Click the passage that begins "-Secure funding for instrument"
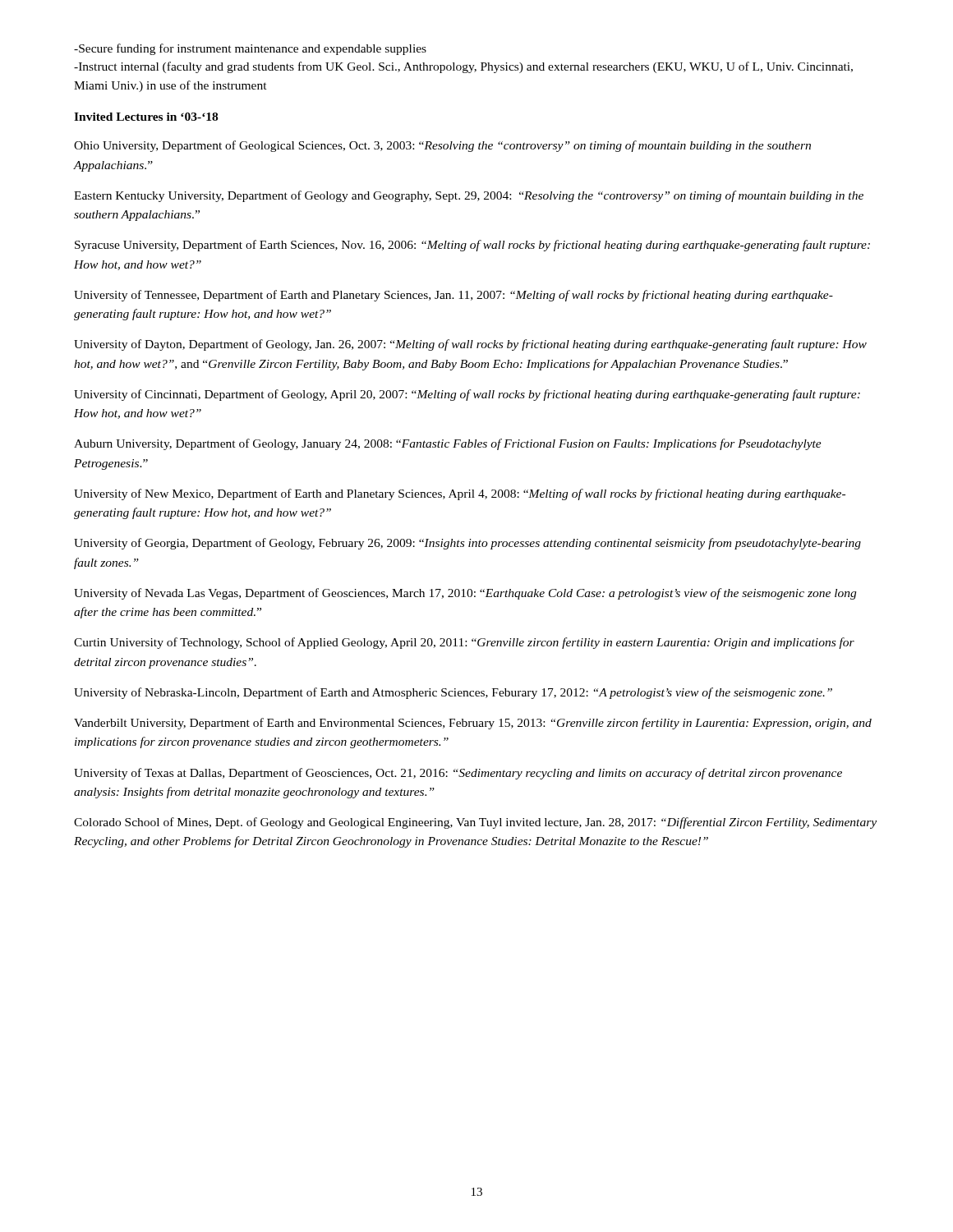The height and width of the screenshot is (1232, 953). [464, 66]
